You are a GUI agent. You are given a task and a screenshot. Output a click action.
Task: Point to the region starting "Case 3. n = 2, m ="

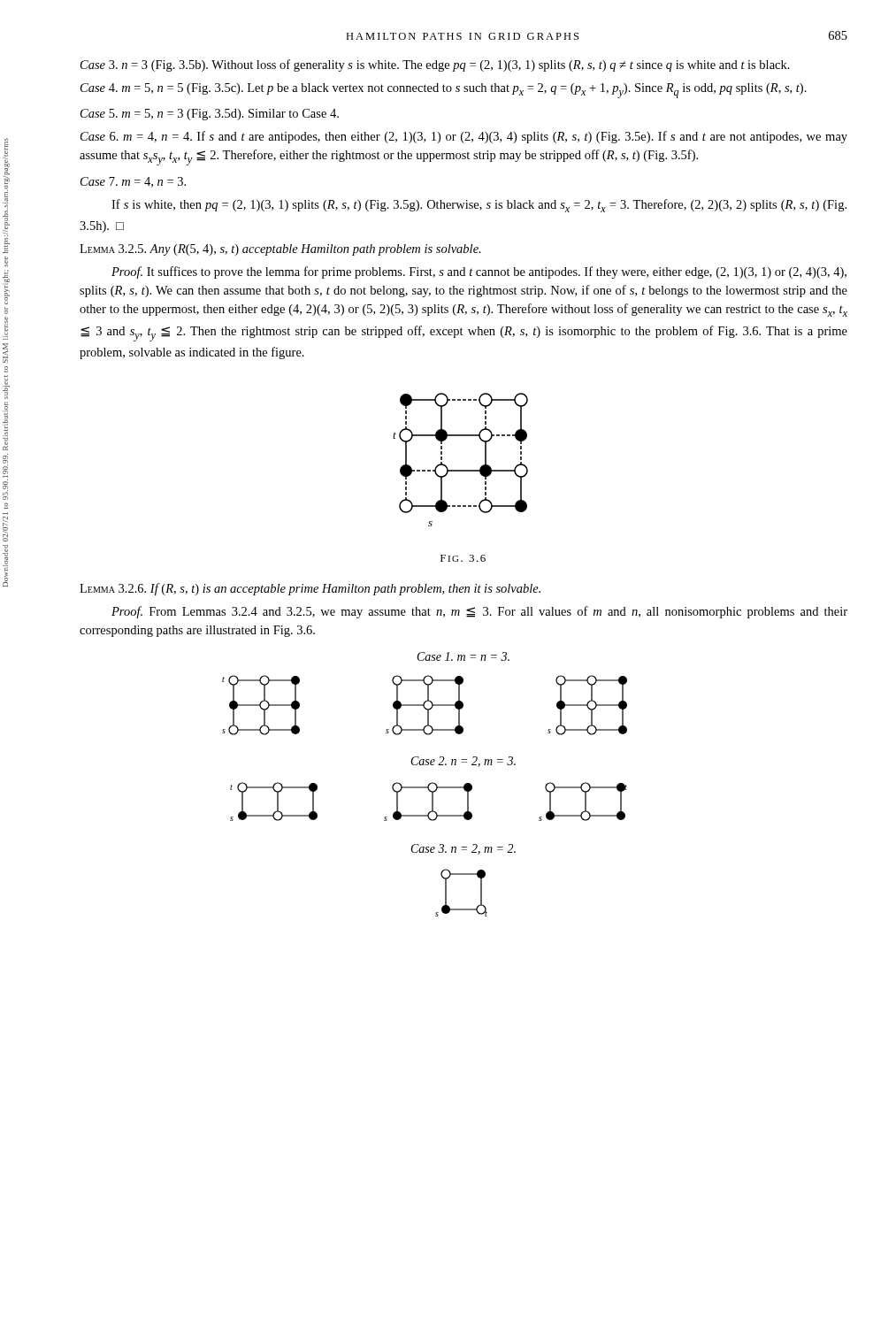click(463, 848)
